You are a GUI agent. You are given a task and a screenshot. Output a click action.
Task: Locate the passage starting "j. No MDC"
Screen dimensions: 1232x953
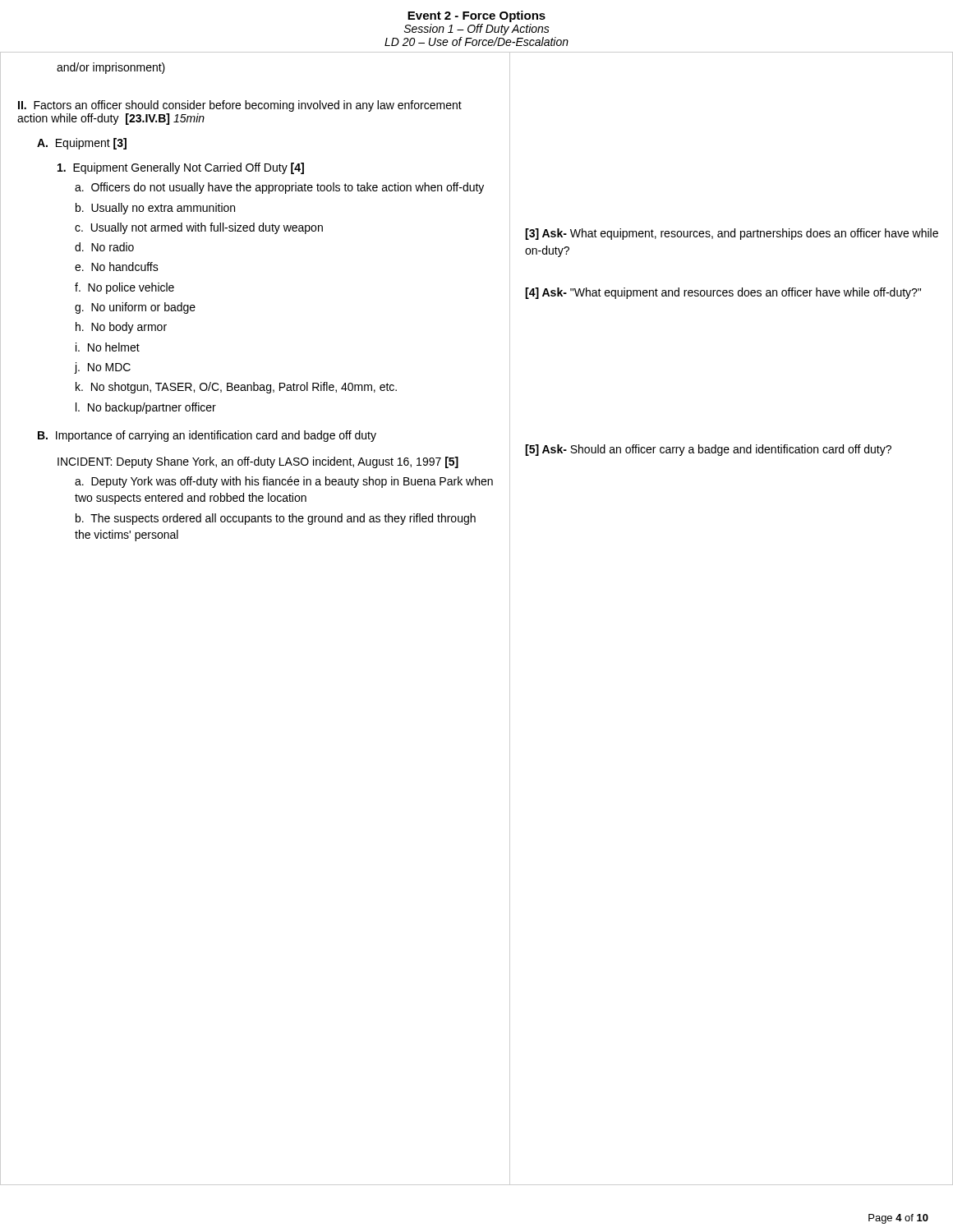pyautogui.click(x=103, y=367)
